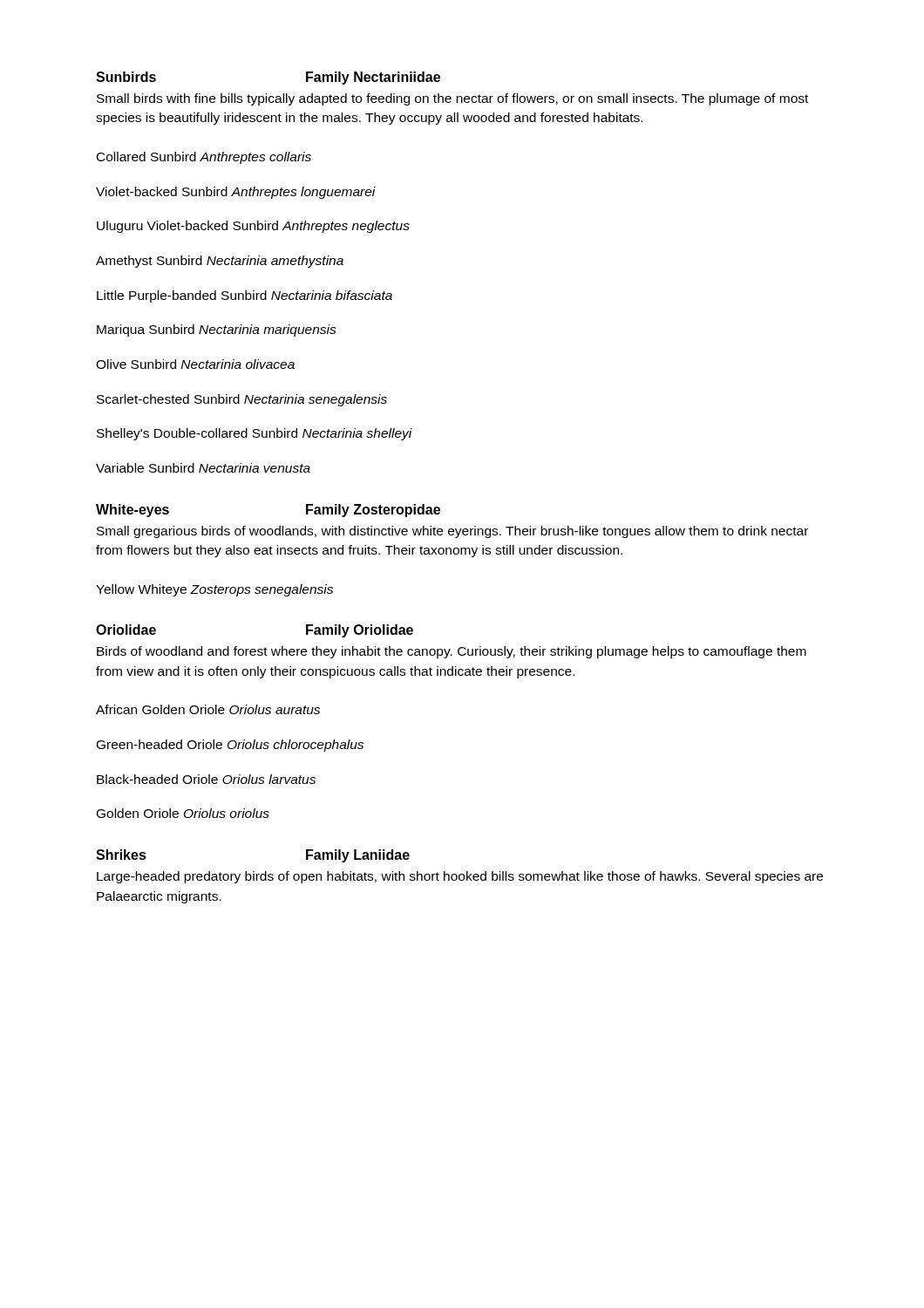Find the region starting "Olive Sunbird Nectarinia olivacea"

[x=195, y=364]
